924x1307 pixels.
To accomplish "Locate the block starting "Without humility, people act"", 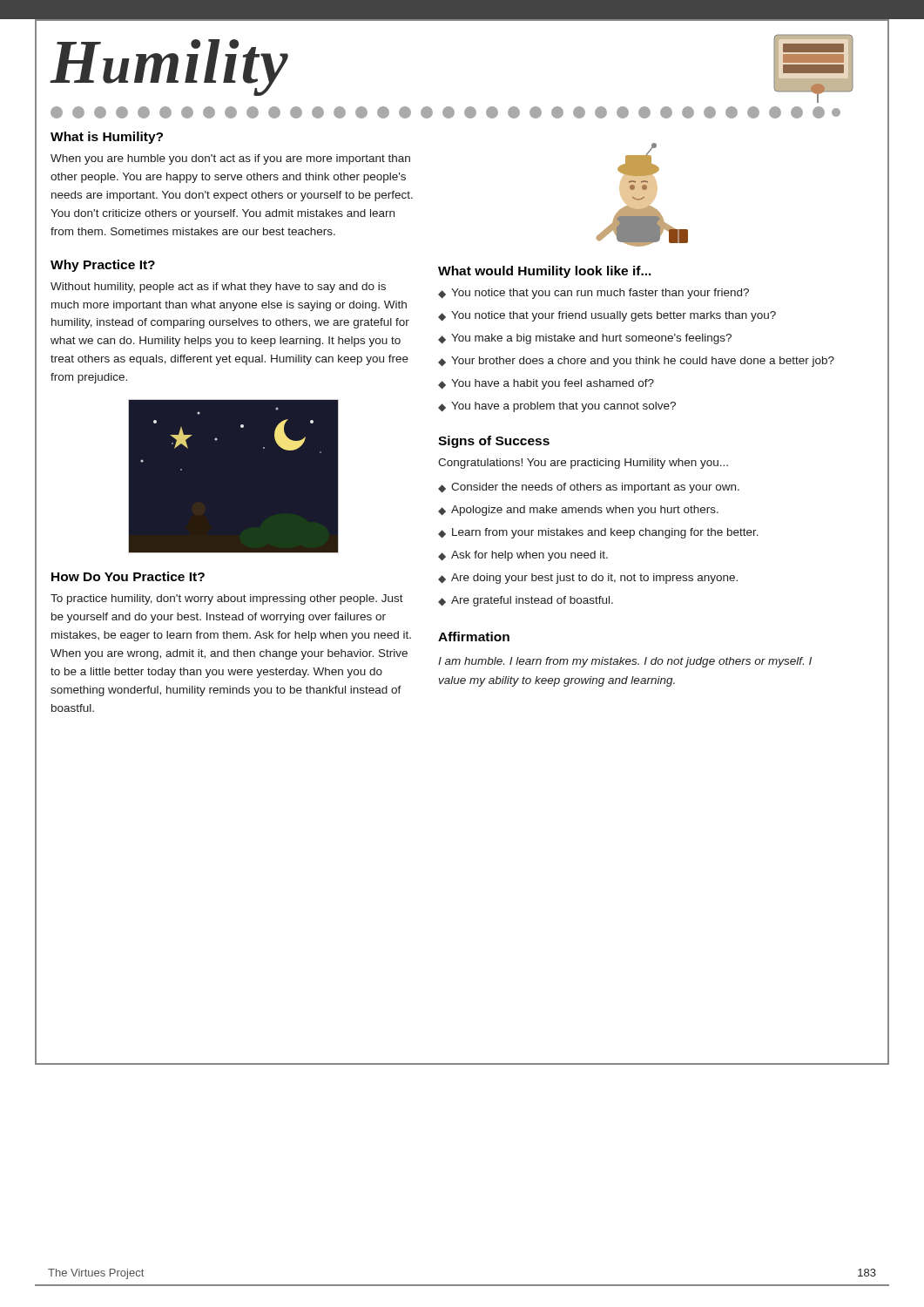I will coord(230,331).
